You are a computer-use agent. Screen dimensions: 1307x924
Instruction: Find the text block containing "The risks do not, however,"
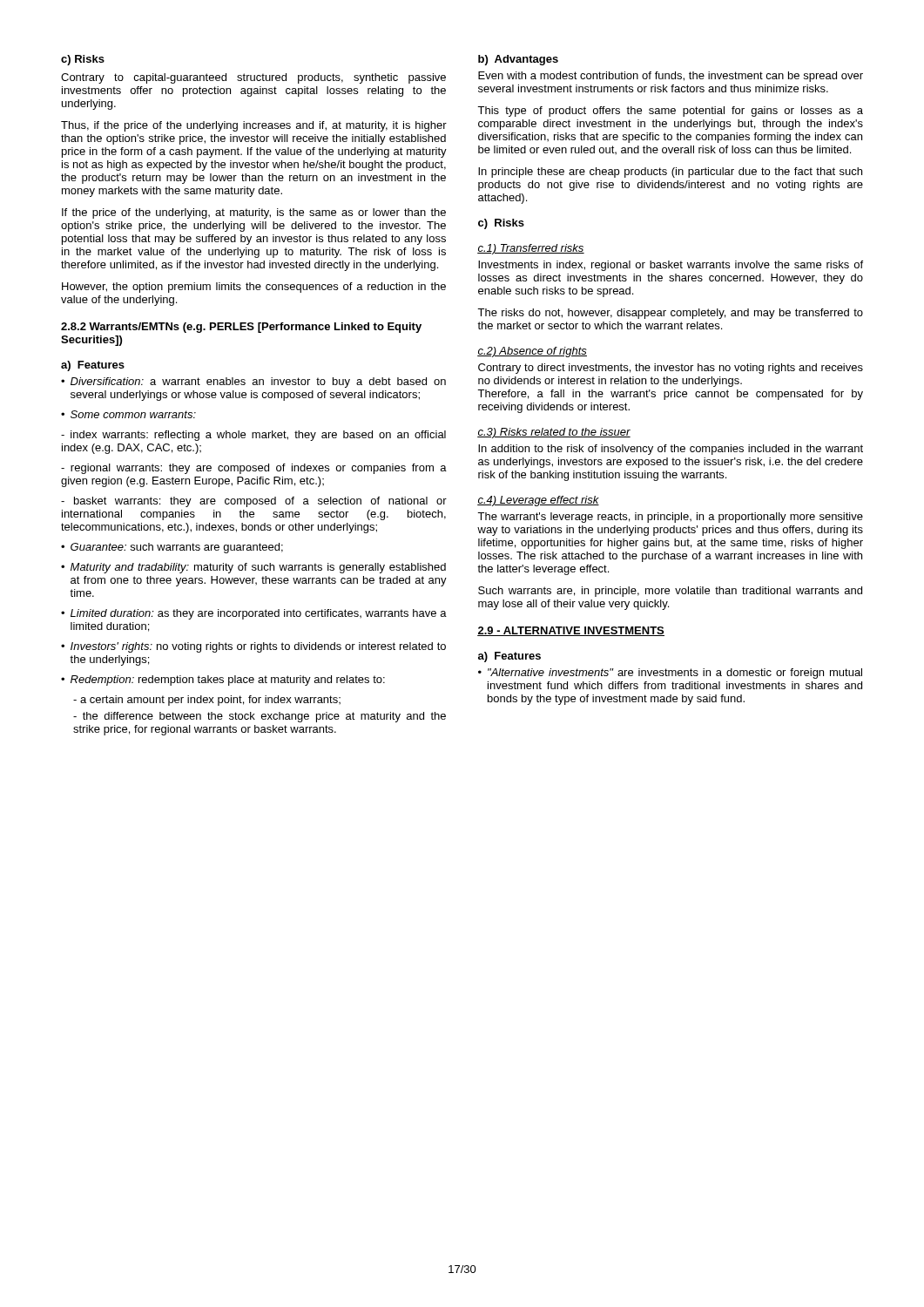click(x=670, y=319)
